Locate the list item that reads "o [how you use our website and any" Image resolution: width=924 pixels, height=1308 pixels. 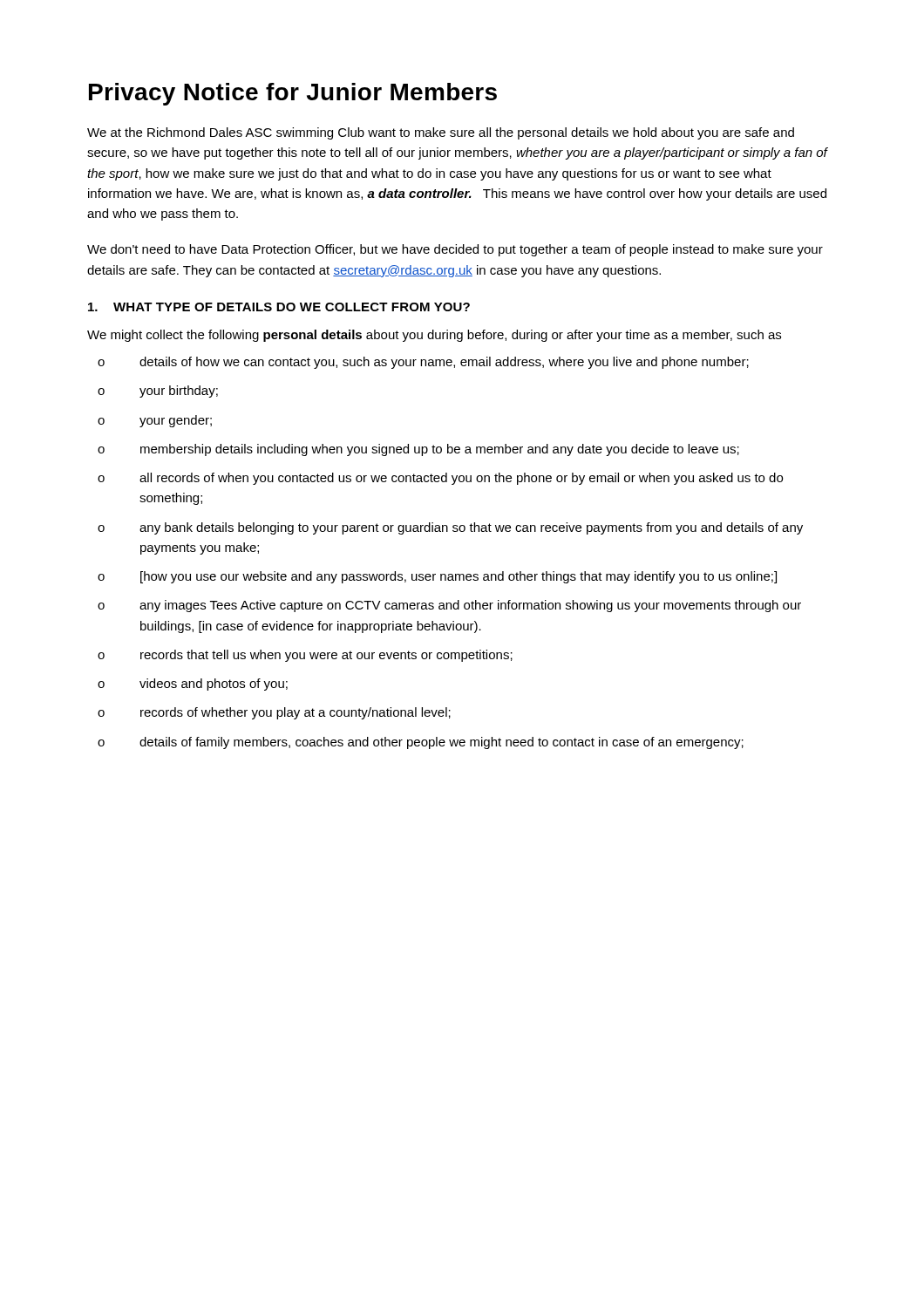[462, 576]
